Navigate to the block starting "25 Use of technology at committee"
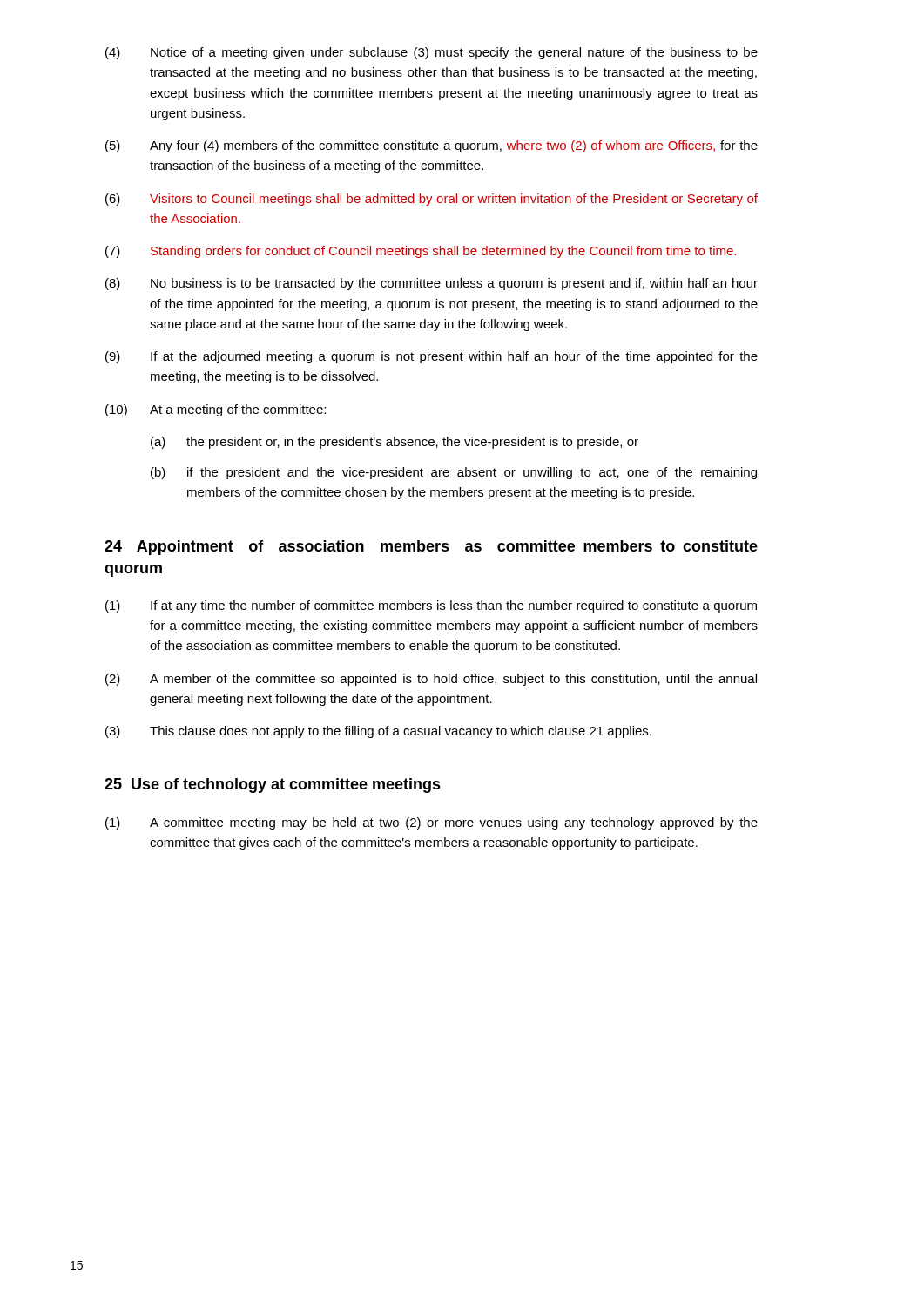Image resolution: width=924 pixels, height=1307 pixels. click(431, 785)
